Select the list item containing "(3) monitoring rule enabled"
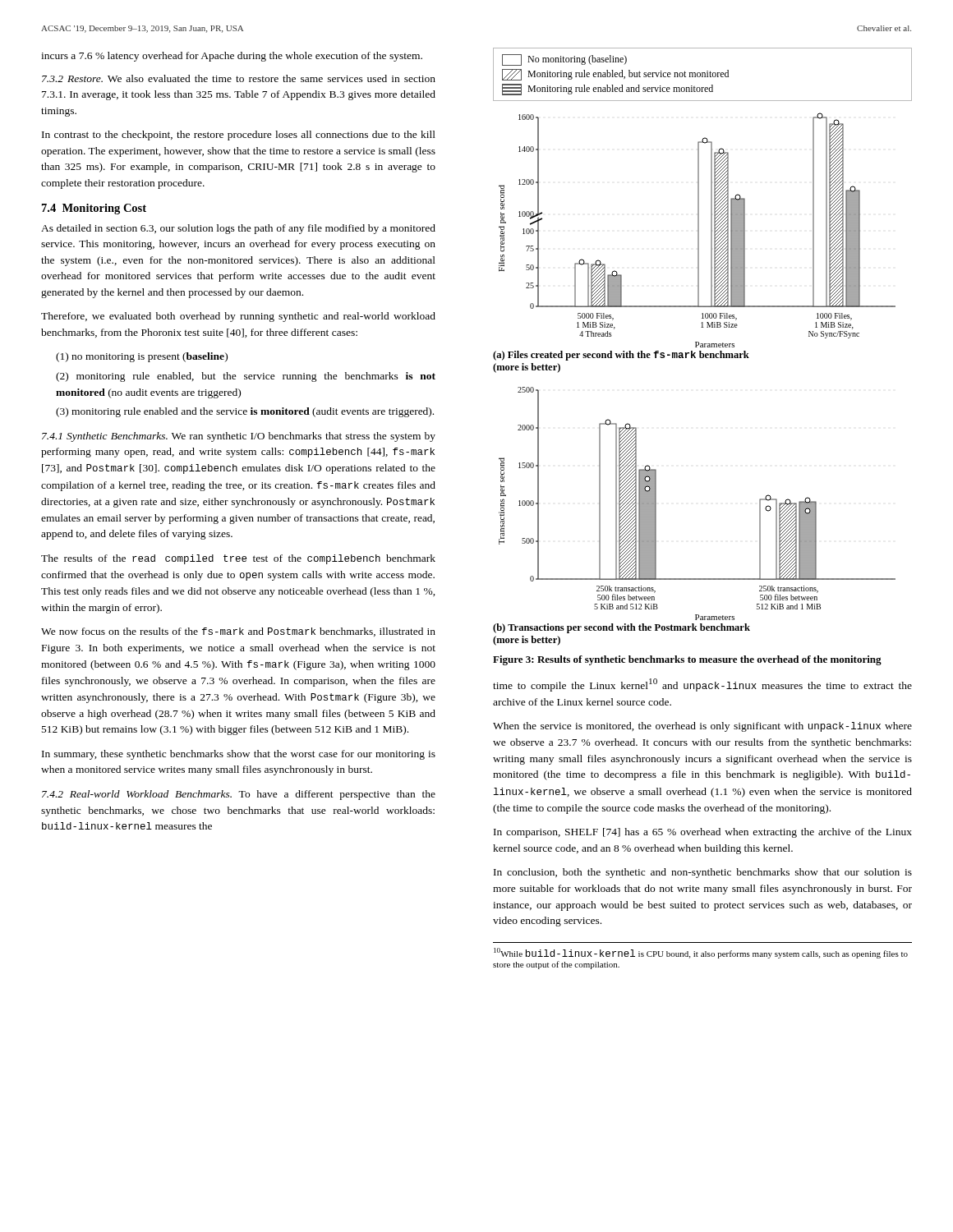The width and height of the screenshot is (953, 1232). coord(245,411)
